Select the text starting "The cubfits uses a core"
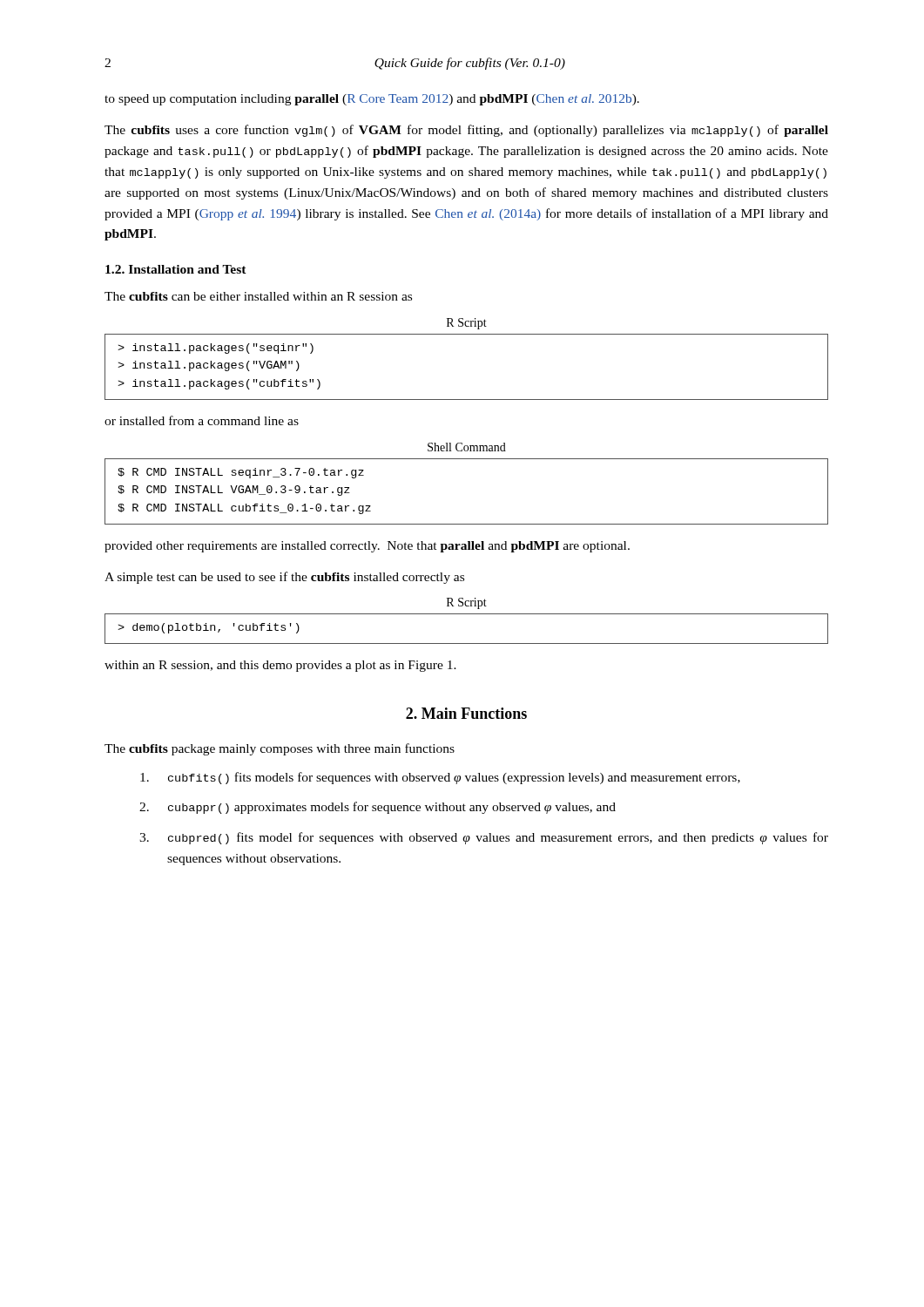The width and height of the screenshot is (924, 1307). [x=466, y=181]
